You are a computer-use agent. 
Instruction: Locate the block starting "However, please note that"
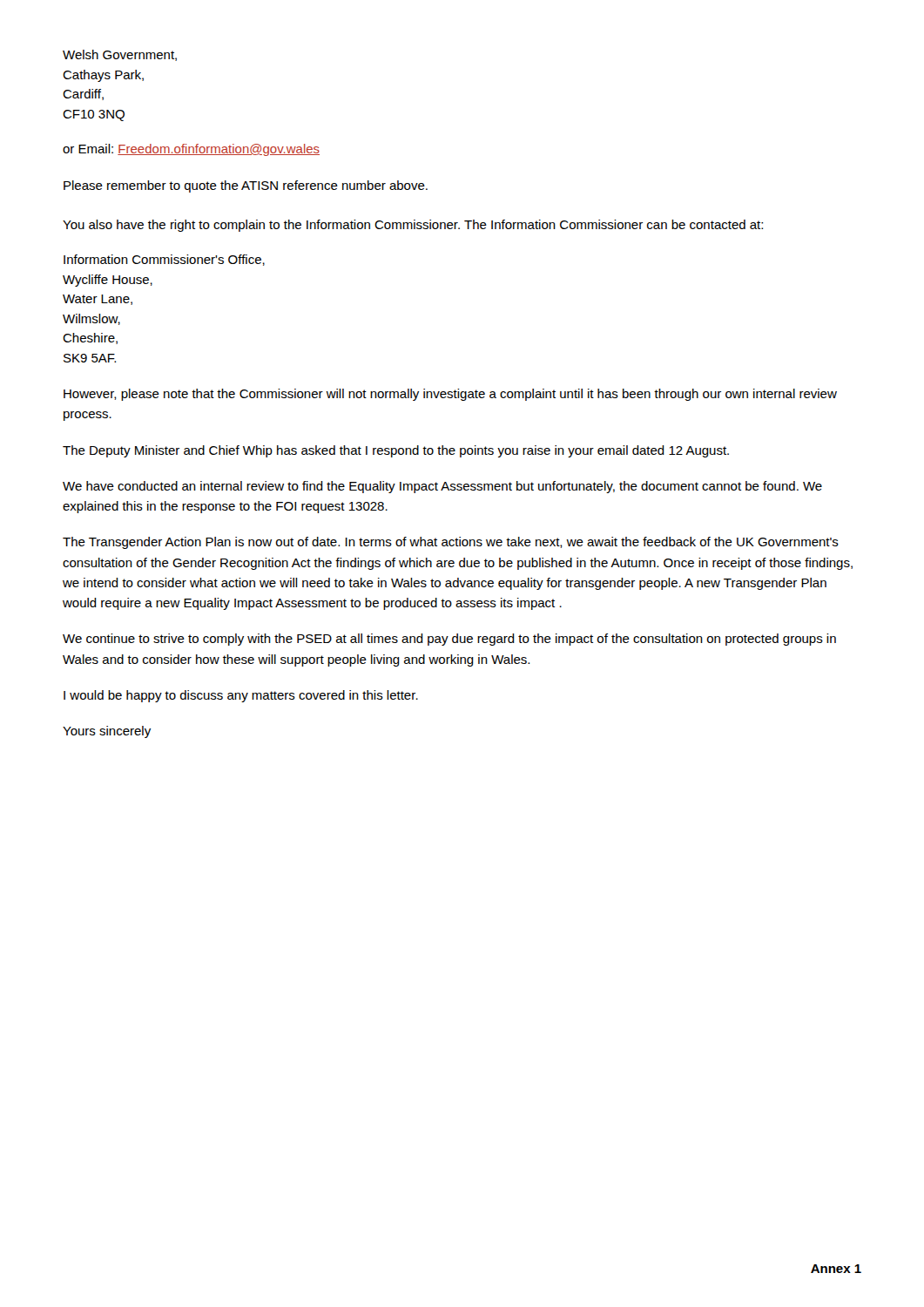click(x=450, y=404)
